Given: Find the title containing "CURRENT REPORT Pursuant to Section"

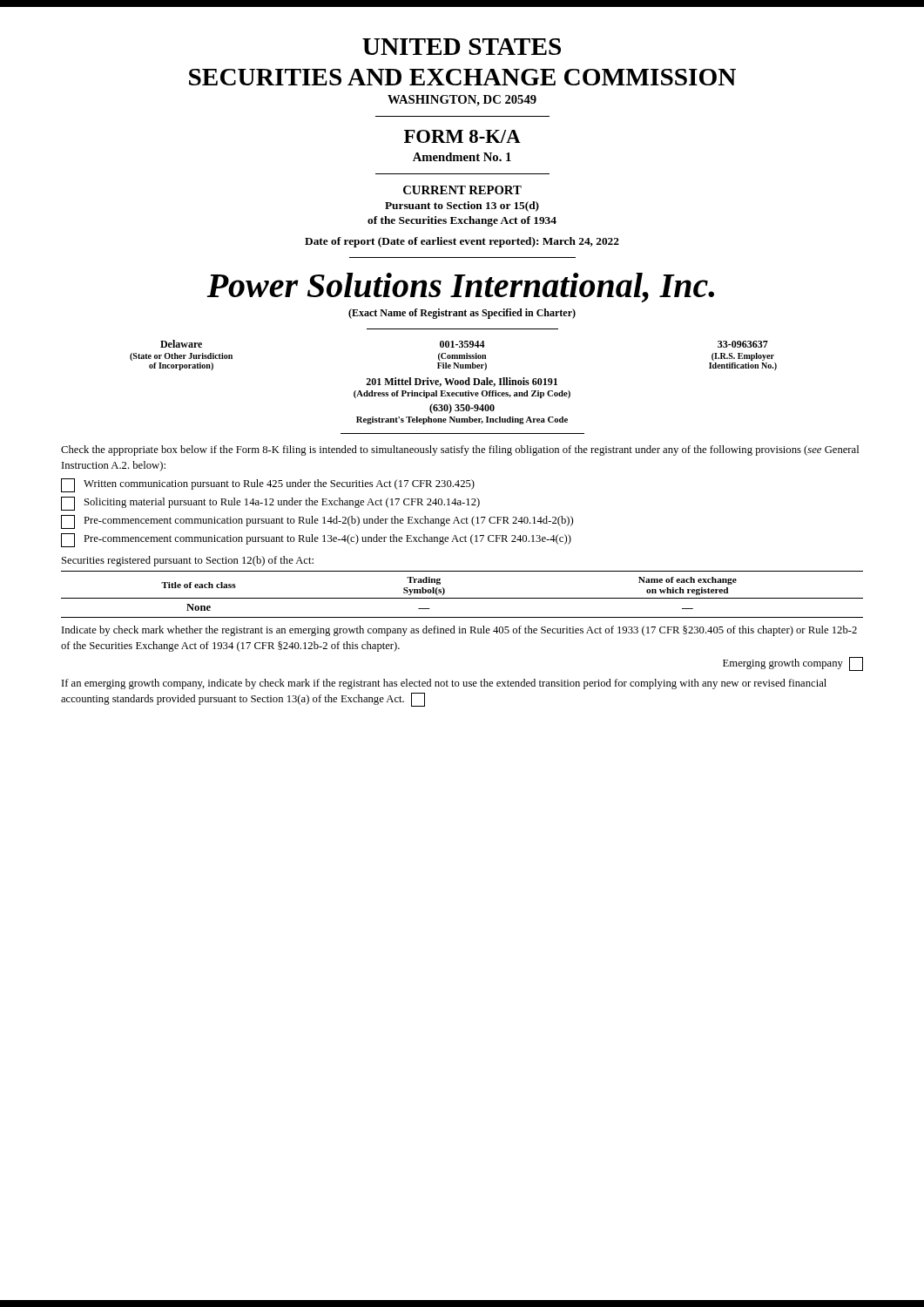Looking at the screenshot, I should point(462,205).
